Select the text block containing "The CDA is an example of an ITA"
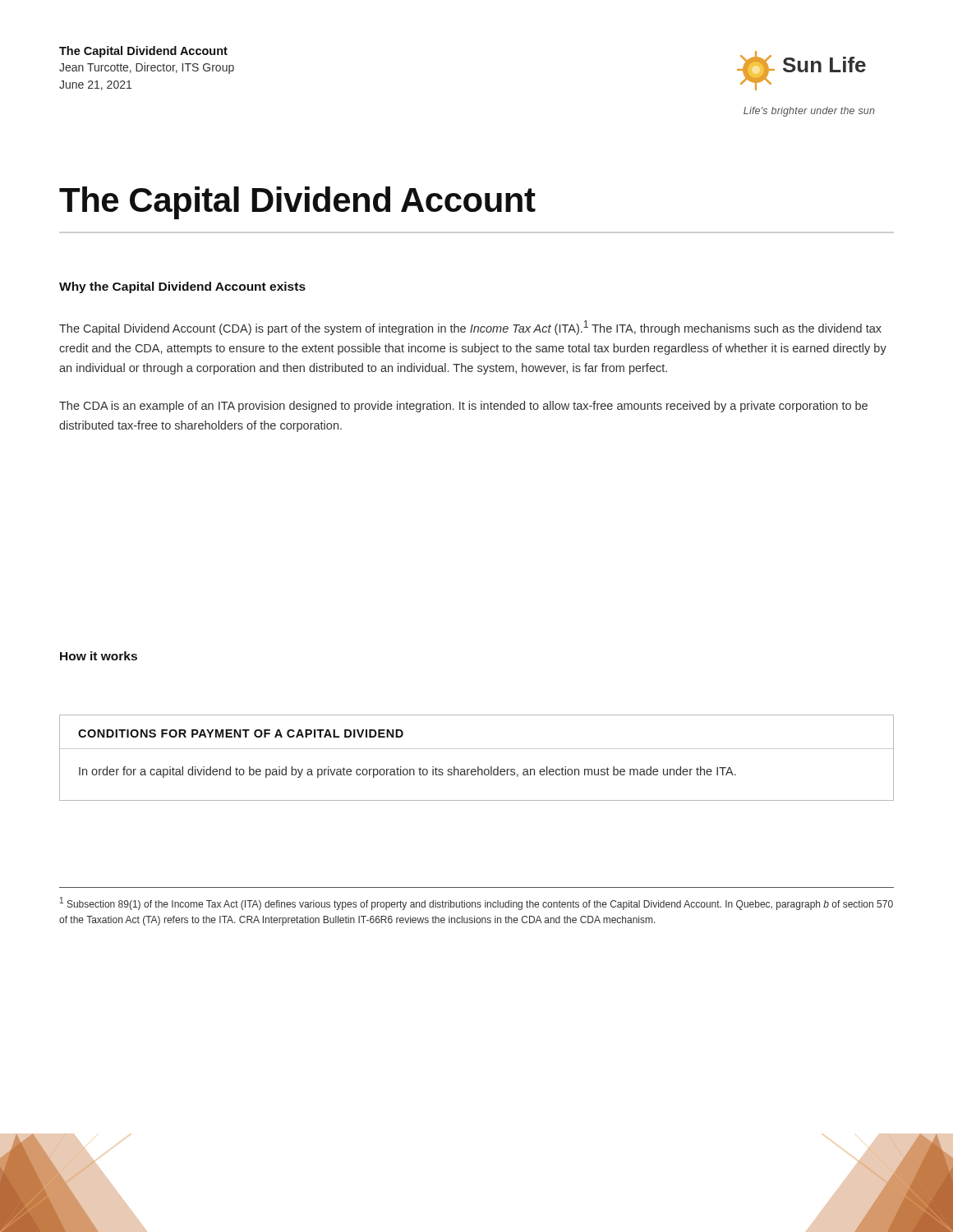This screenshot has height=1232, width=953. click(x=464, y=415)
